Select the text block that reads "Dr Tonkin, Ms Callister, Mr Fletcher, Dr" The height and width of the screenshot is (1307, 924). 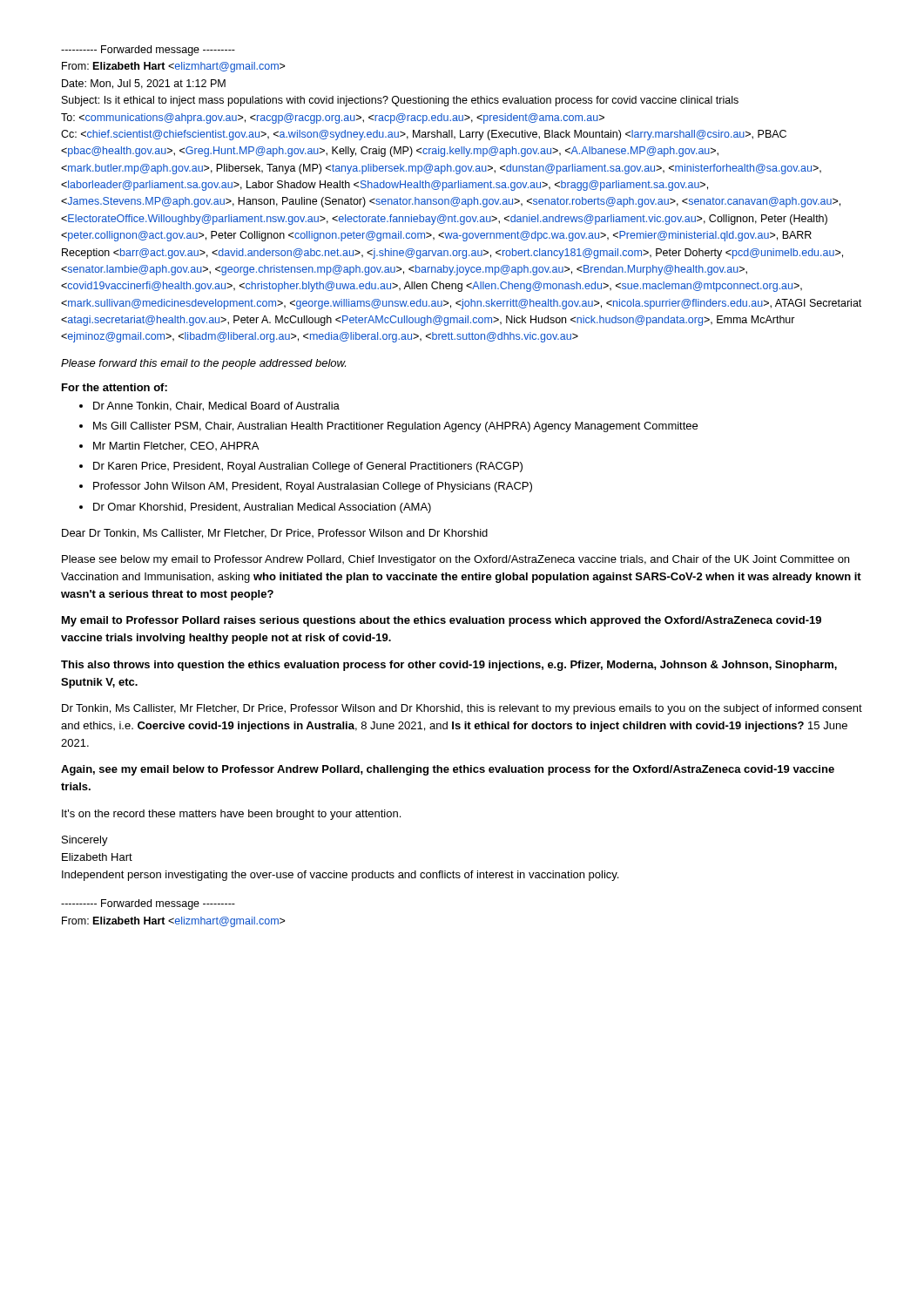pos(461,725)
